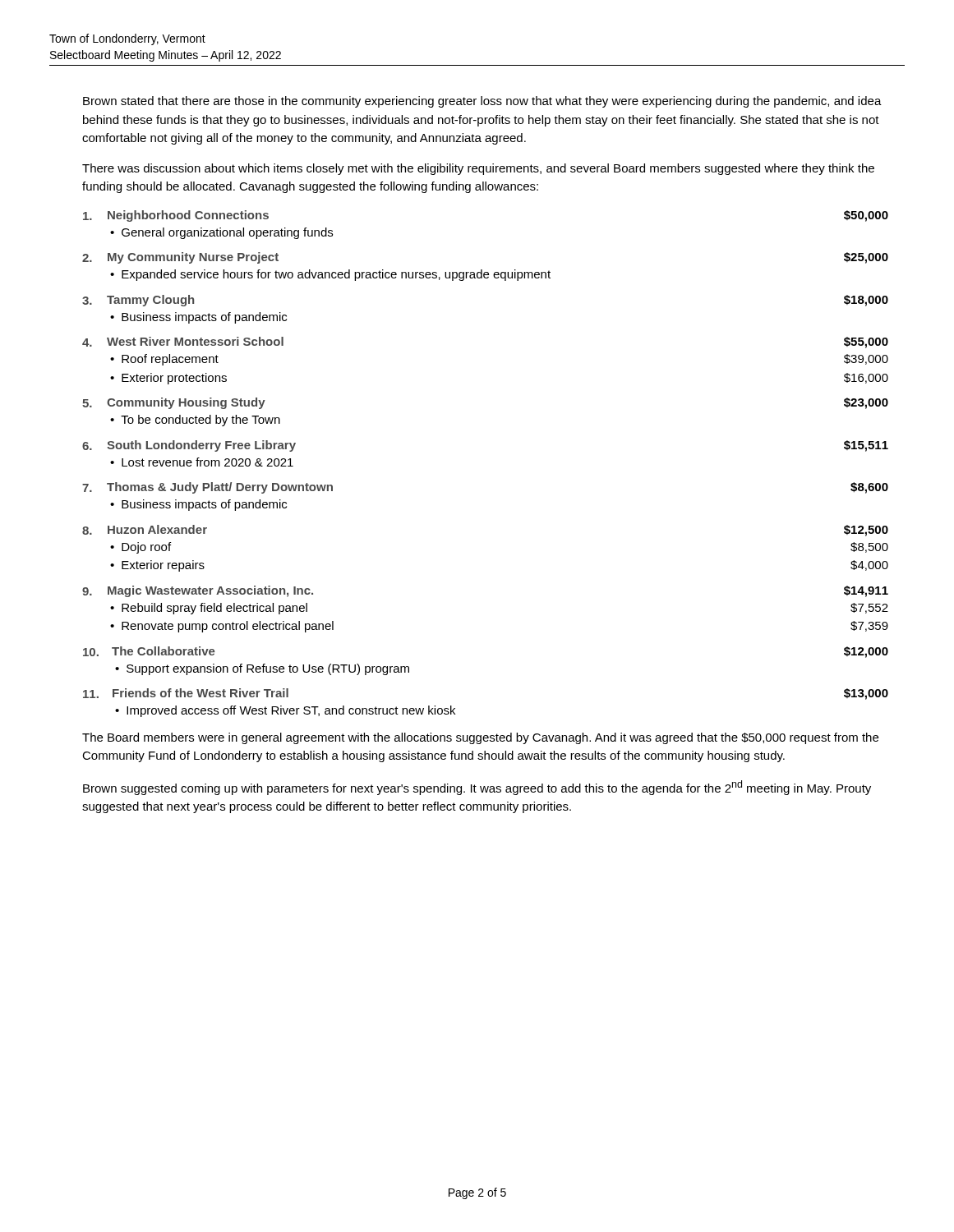This screenshot has width=954, height=1232.
Task: Locate the block of text that opens with "Brown suggested coming up with"
Action: (477, 796)
